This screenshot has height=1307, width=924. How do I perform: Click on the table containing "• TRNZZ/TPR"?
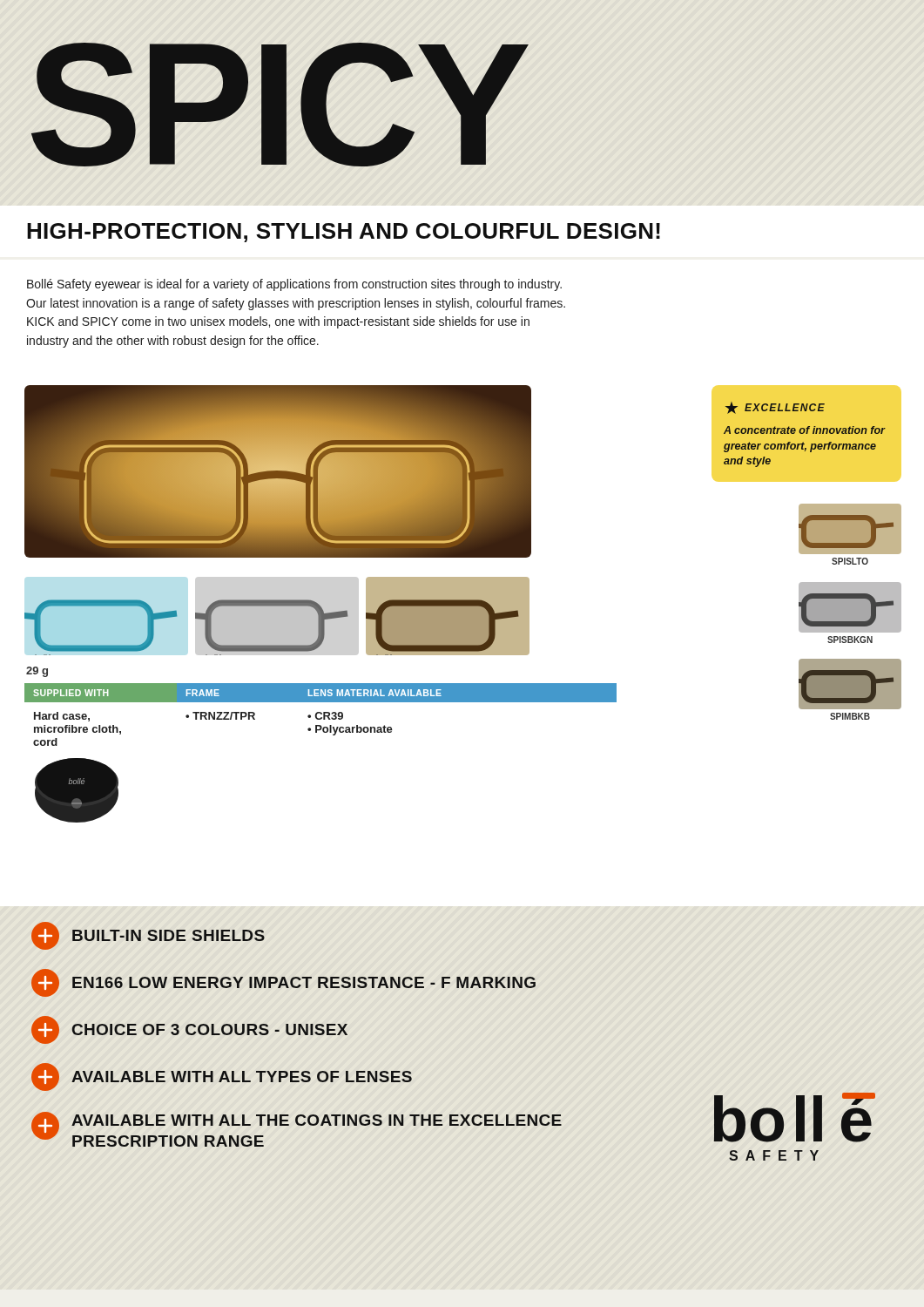click(320, 718)
